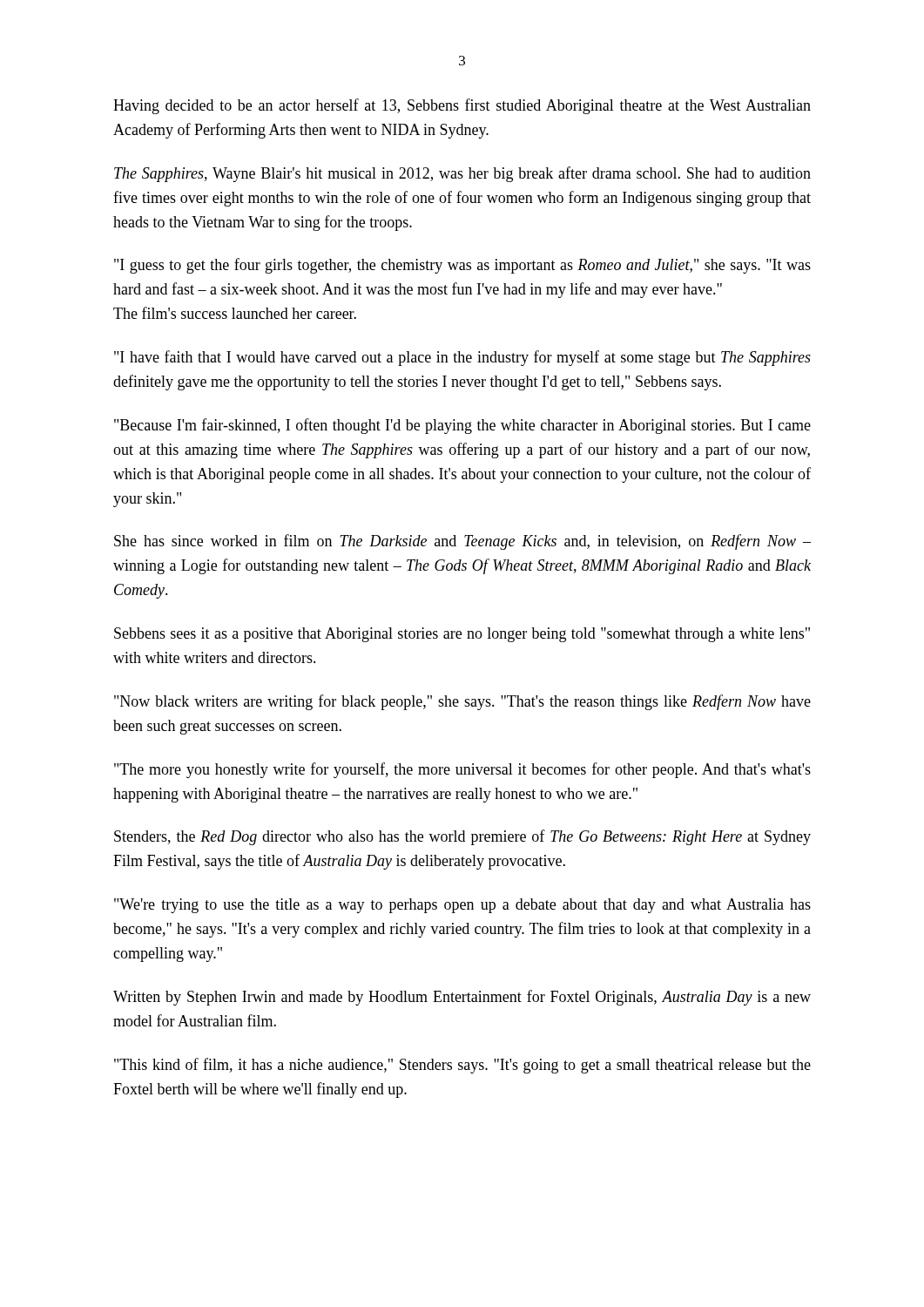The height and width of the screenshot is (1307, 924).
Task: Click on the text block with the text "Stenders, the Red Dog director who also"
Action: point(462,849)
